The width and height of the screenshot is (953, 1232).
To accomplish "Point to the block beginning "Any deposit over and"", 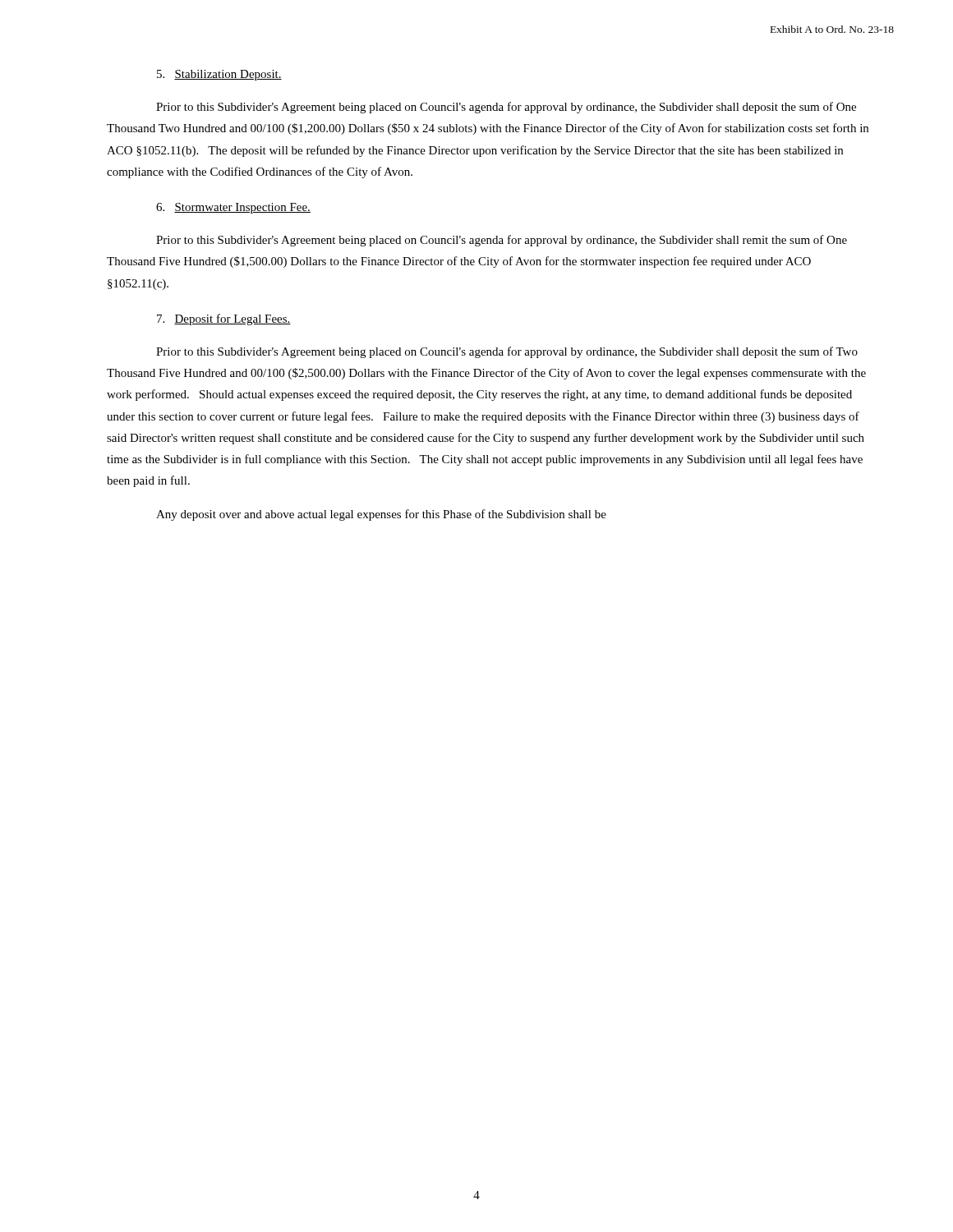I will (381, 514).
